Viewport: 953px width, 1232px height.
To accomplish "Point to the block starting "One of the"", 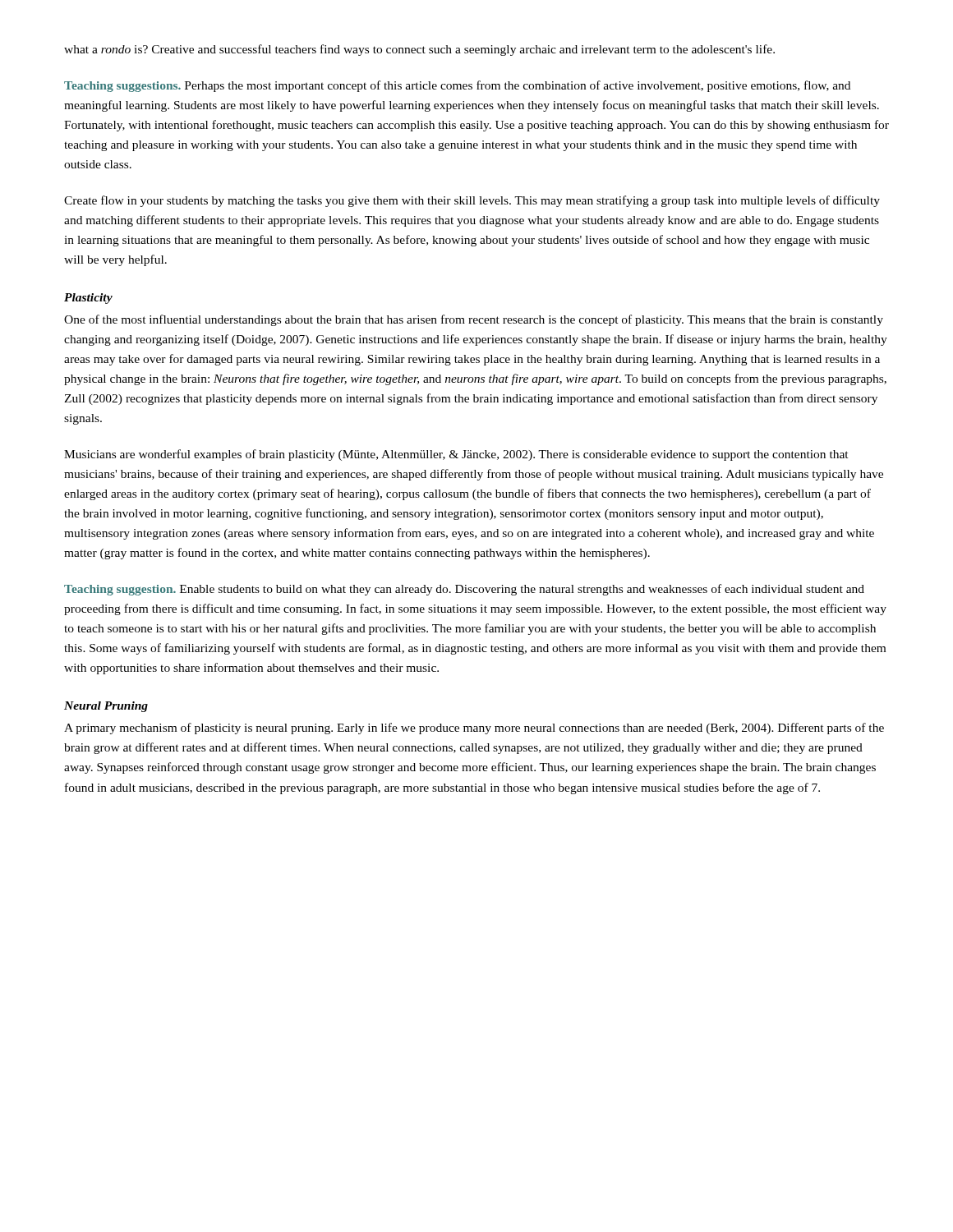I will tap(476, 368).
